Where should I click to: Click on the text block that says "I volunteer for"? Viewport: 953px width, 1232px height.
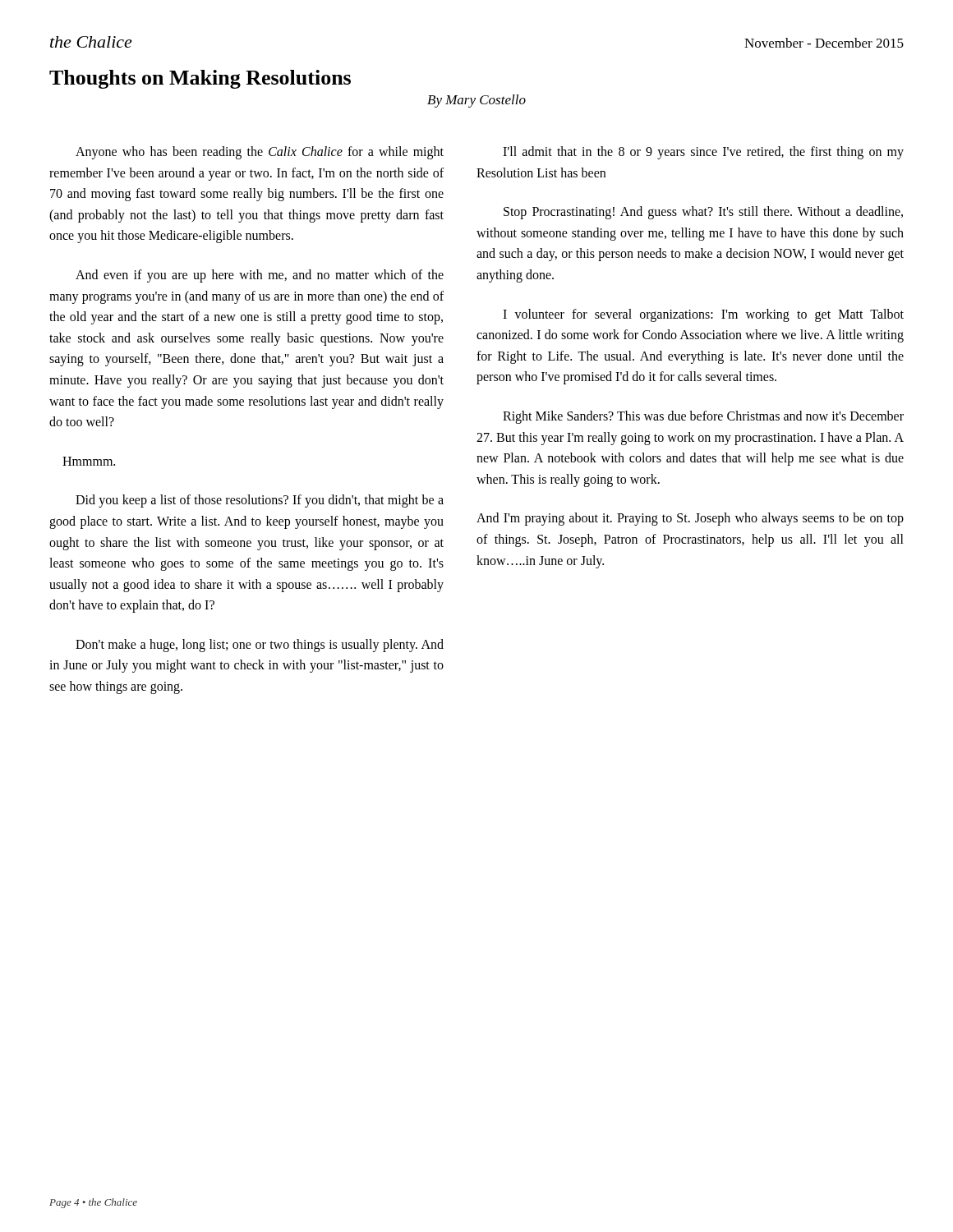coord(690,345)
